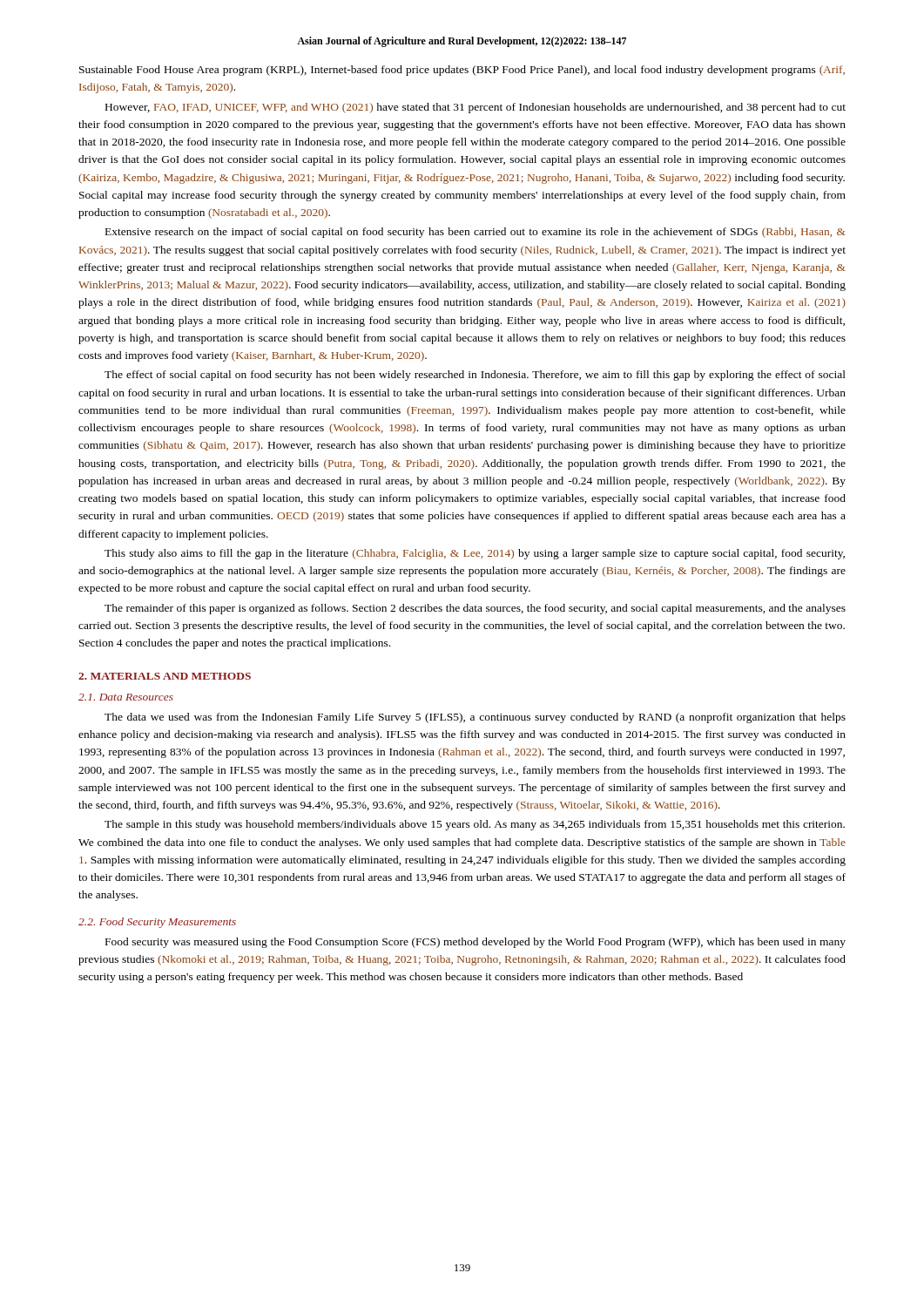This screenshot has width=924, height=1307.
Task: Find the region starting "This study also aims to fill"
Action: pos(462,571)
